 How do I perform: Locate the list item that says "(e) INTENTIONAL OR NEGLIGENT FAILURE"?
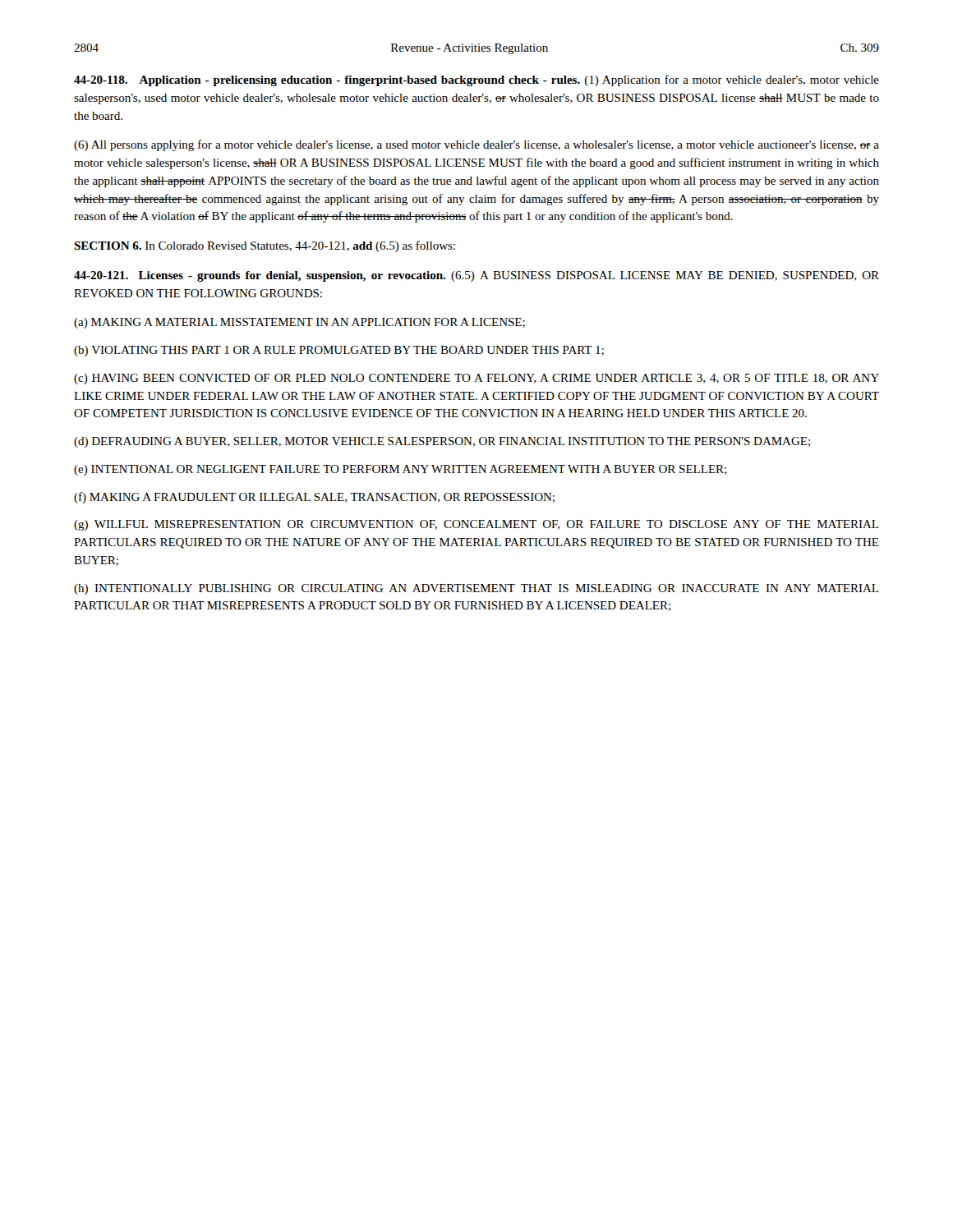(401, 469)
